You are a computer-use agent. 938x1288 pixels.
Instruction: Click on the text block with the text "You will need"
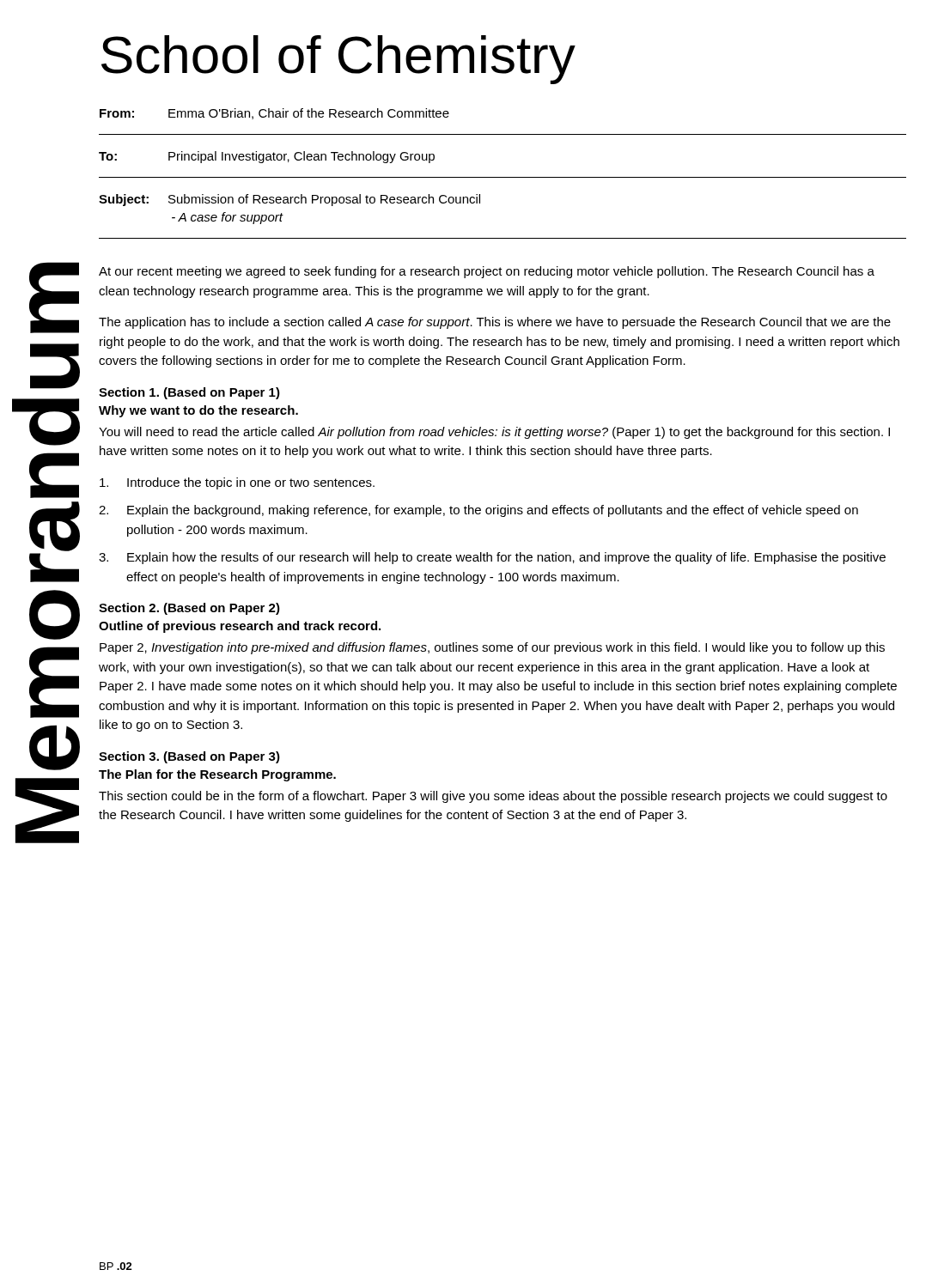[495, 441]
